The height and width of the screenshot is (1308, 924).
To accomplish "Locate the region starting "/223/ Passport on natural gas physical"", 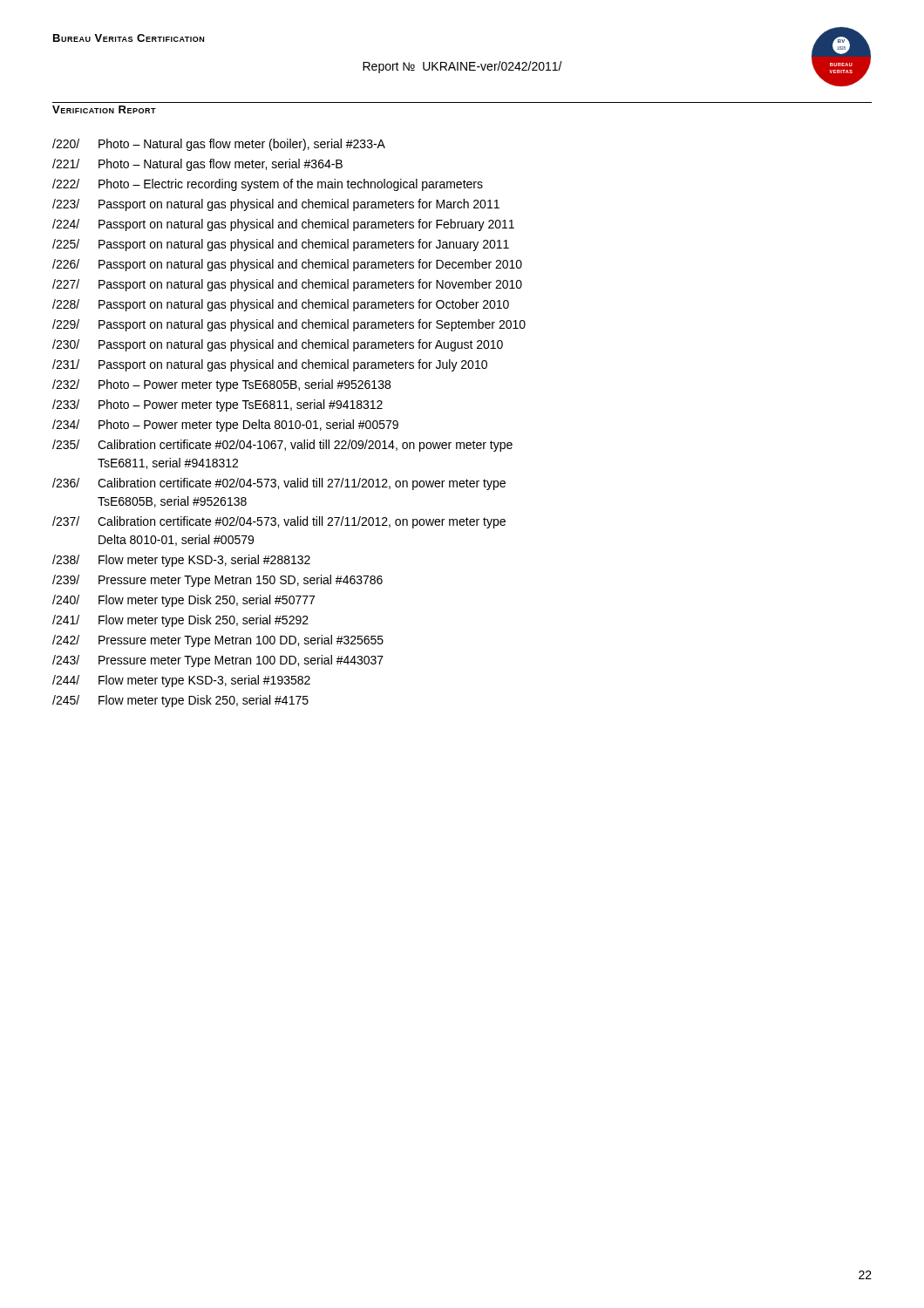I will (462, 204).
